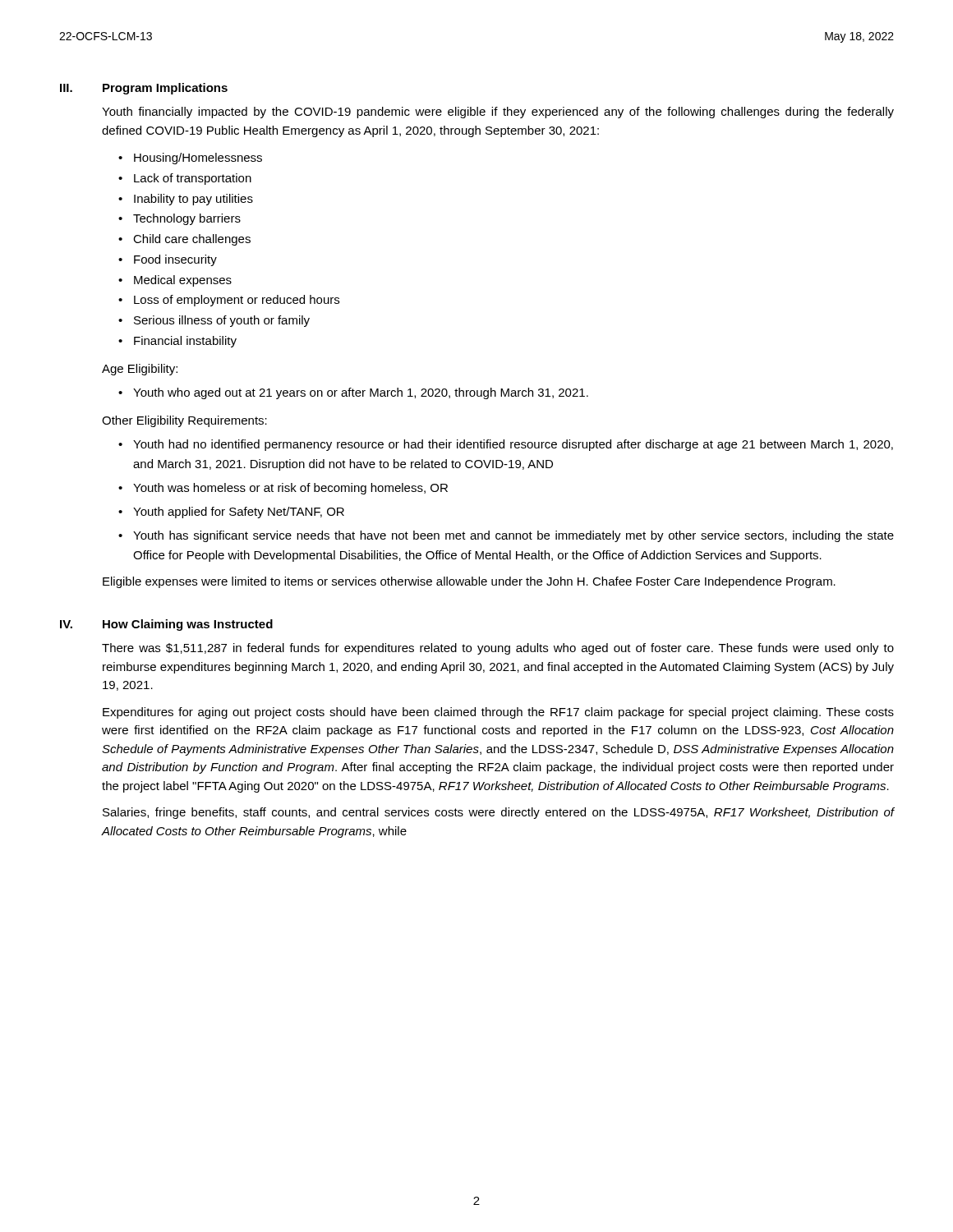Click on the text block that reads "Eligible expenses were limited to items or"
The width and height of the screenshot is (953, 1232).
[x=469, y=581]
